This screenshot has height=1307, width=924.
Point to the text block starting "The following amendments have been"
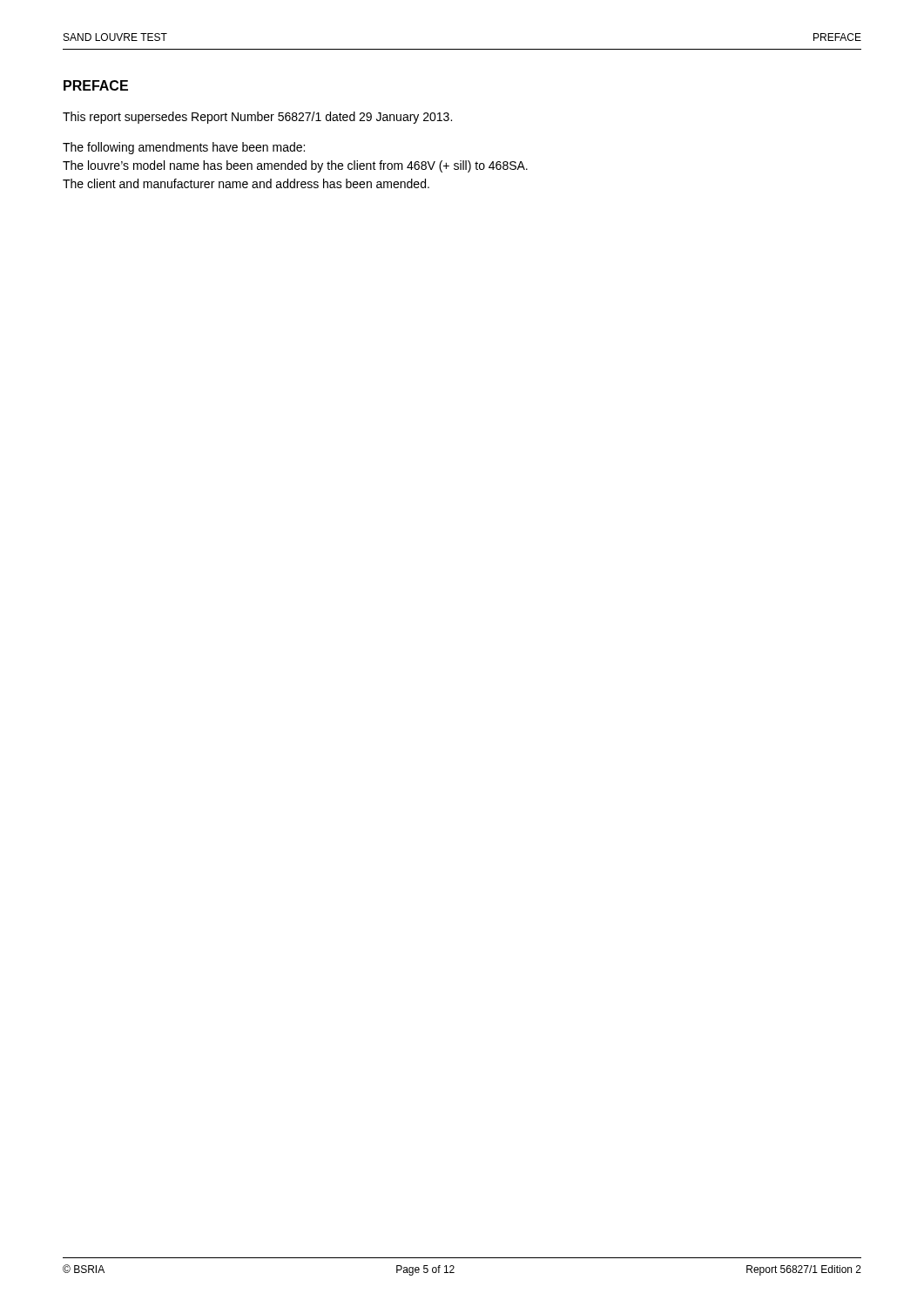click(x=296, y=166)
